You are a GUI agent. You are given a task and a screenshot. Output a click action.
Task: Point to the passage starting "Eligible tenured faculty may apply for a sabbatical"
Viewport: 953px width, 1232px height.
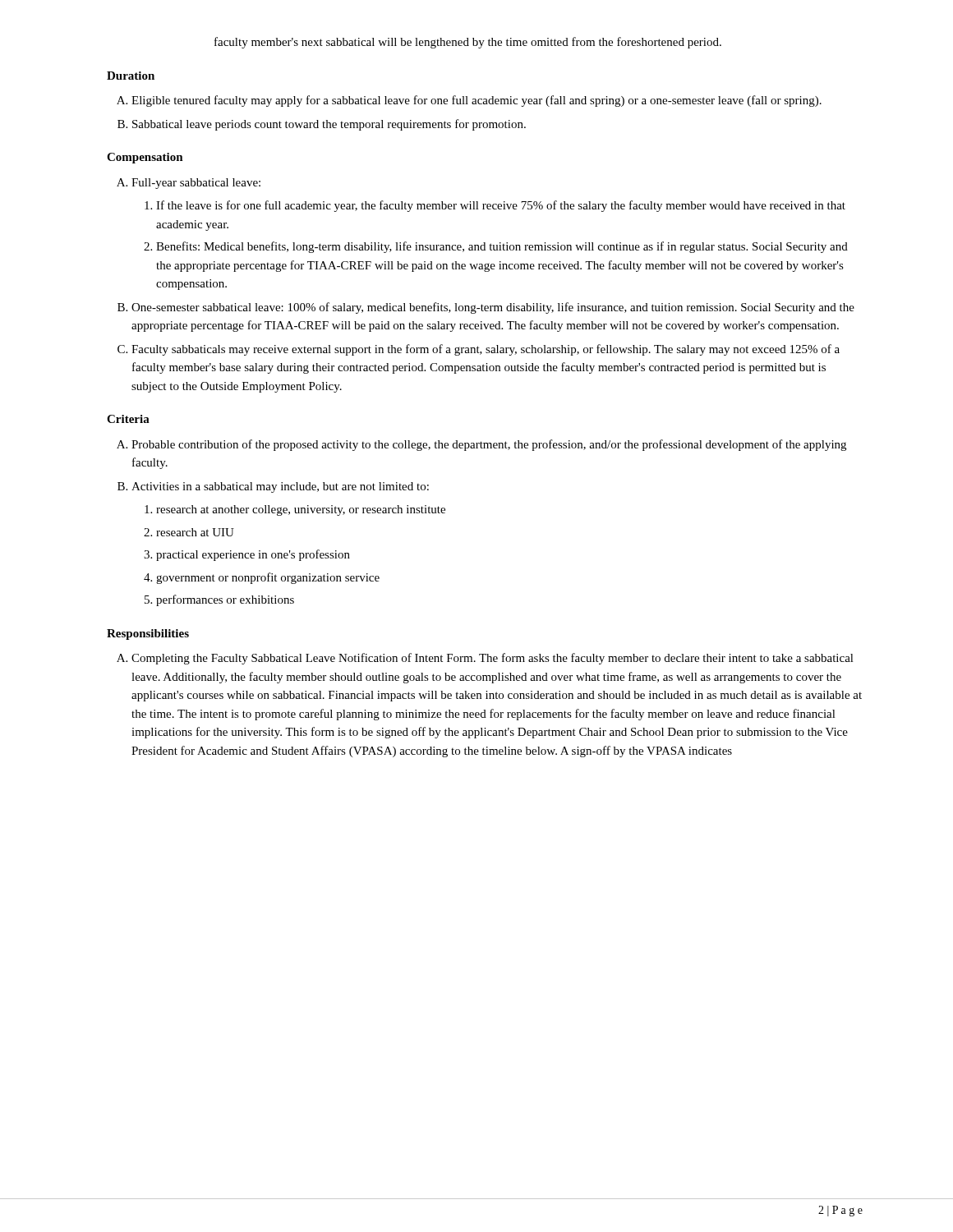(477, 100)
